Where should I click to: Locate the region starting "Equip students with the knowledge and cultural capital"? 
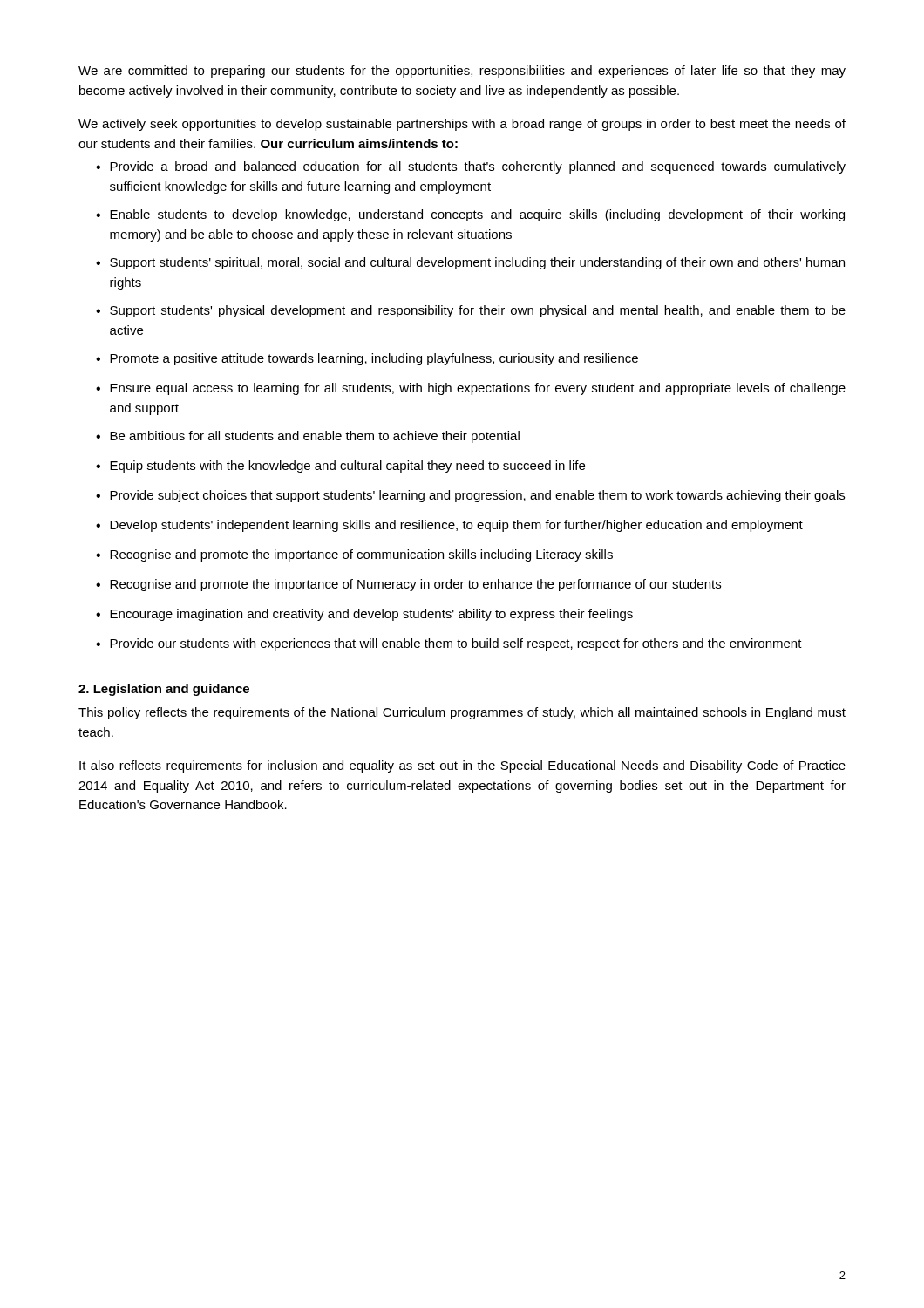tap(478, 466)
